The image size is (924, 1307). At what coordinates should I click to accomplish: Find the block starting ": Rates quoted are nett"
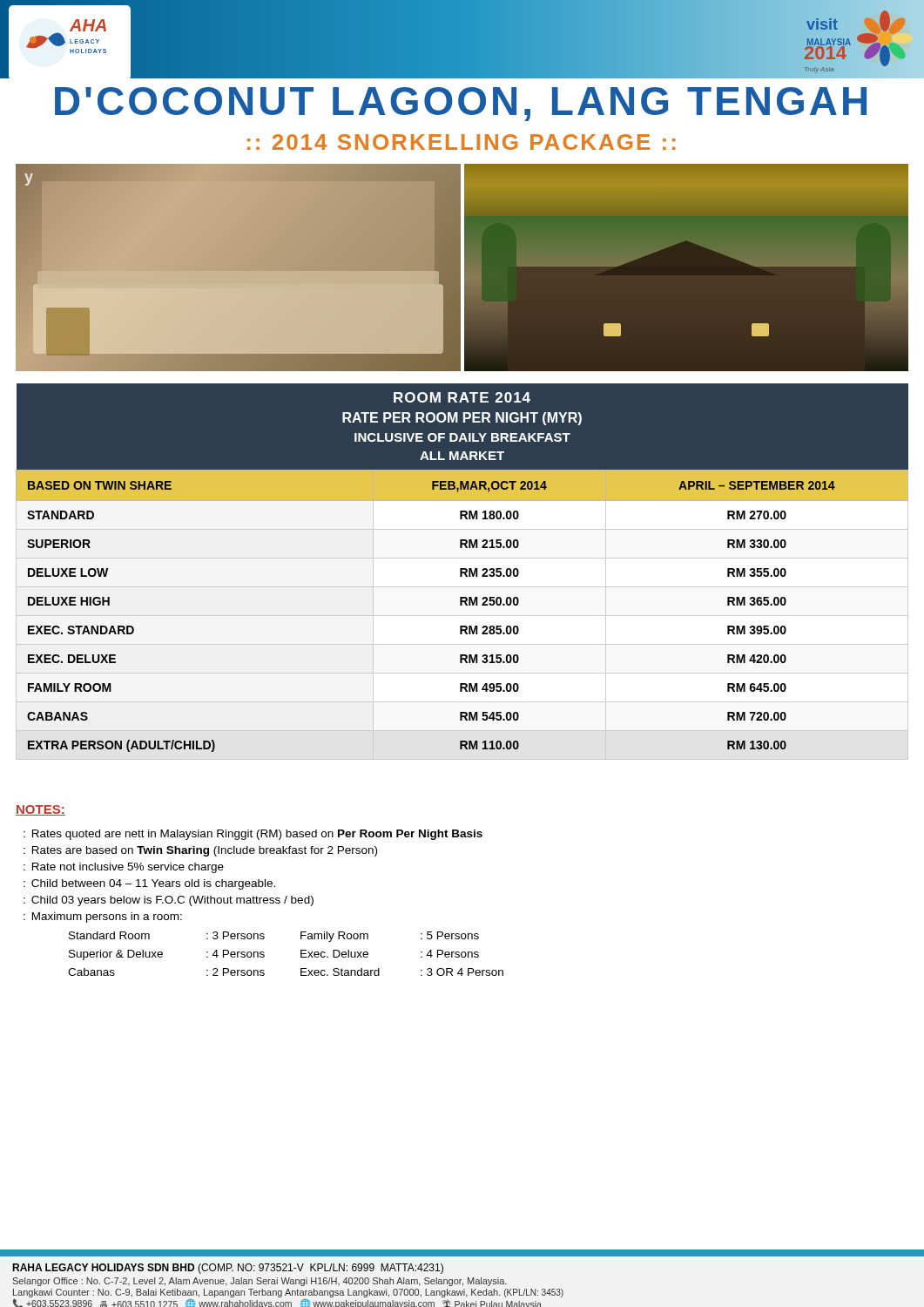coord(253,833)
